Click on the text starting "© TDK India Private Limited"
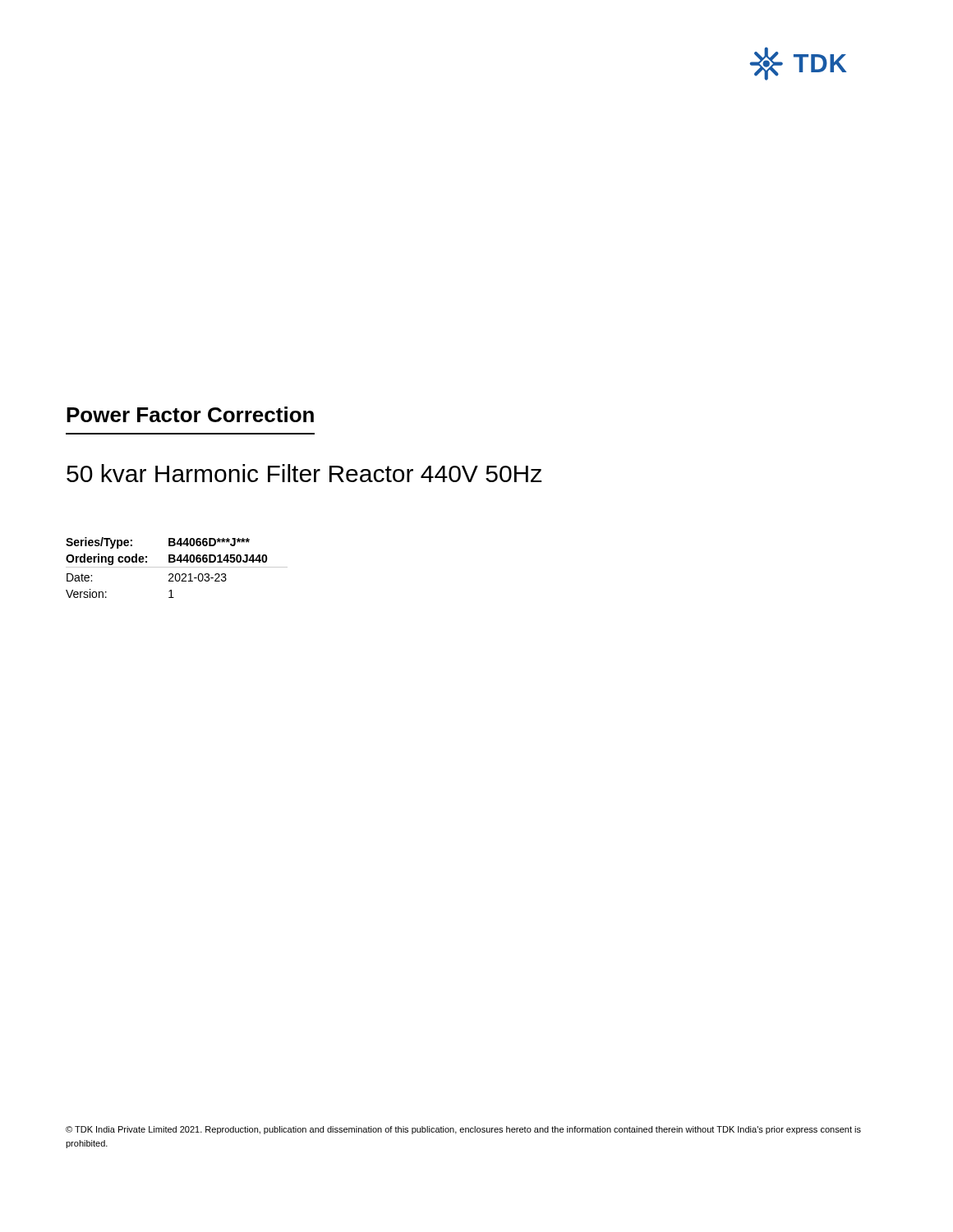Viewport: 953px width, 1232px height. click(x=463, y=1136)
